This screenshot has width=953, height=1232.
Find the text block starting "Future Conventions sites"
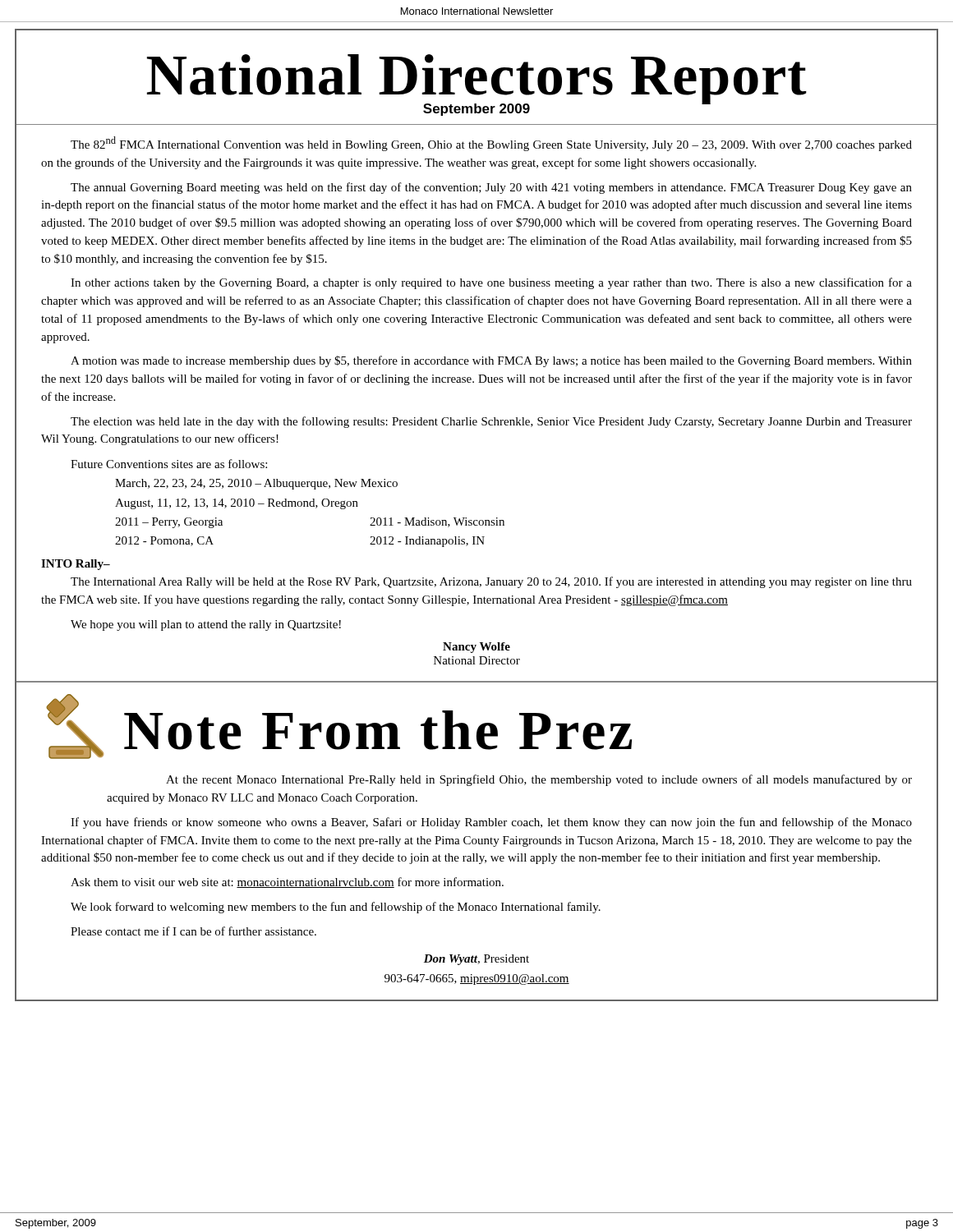pos(169,464)
